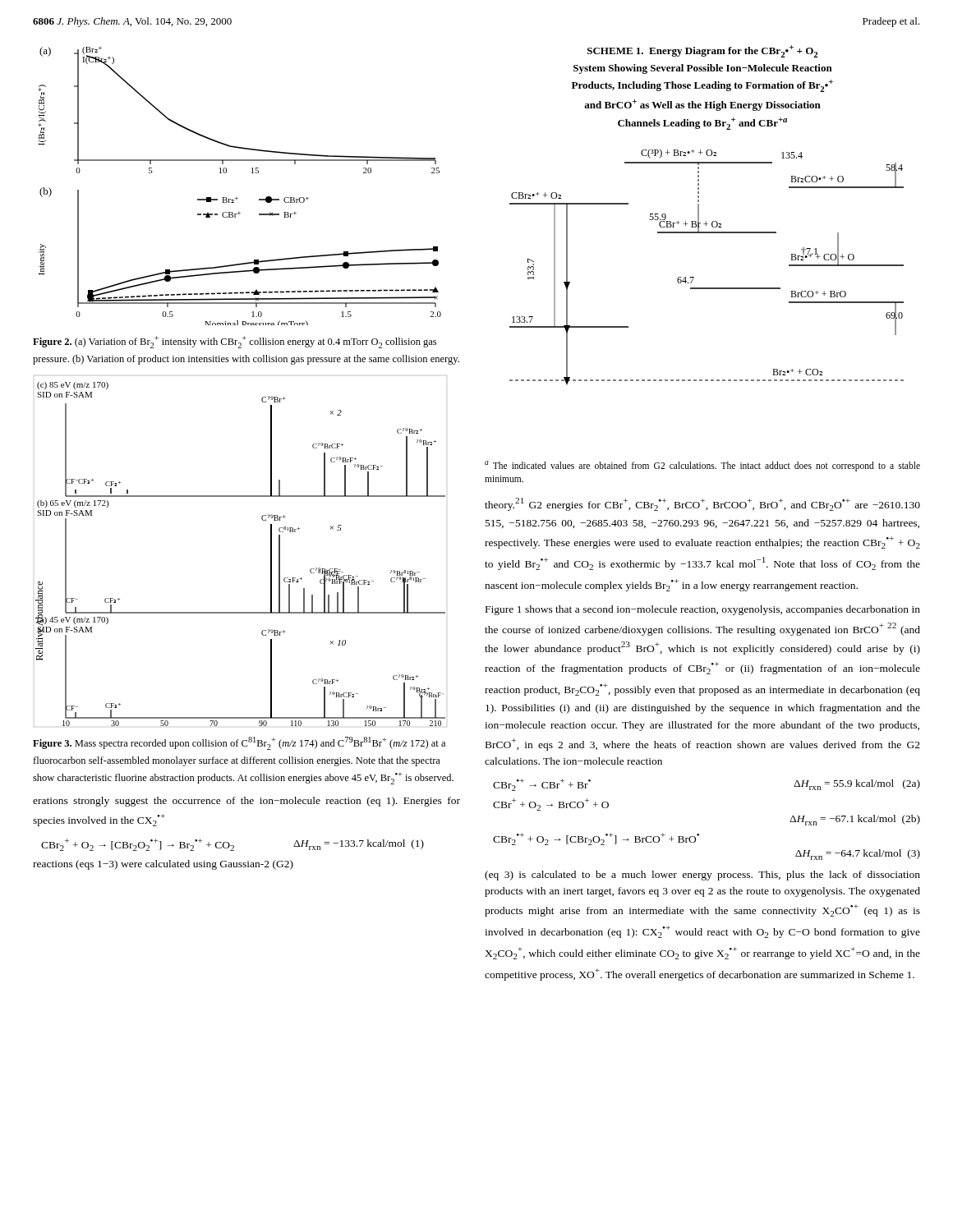Point to the block starting "CBr+ + O2 → BrCO+ + O"

pos(551,804)
